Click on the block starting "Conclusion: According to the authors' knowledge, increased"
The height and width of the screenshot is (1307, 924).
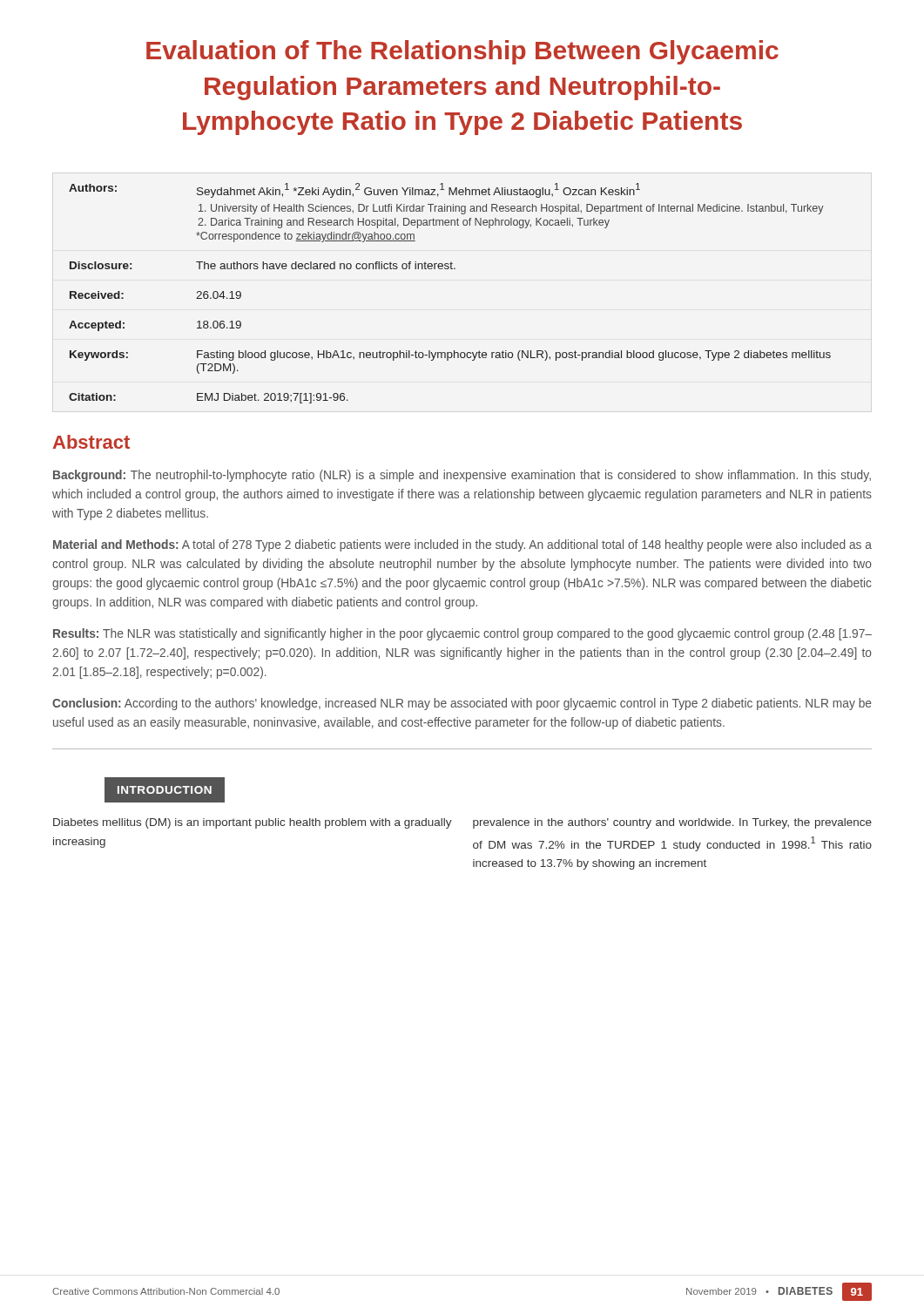(x=462, y=713)
